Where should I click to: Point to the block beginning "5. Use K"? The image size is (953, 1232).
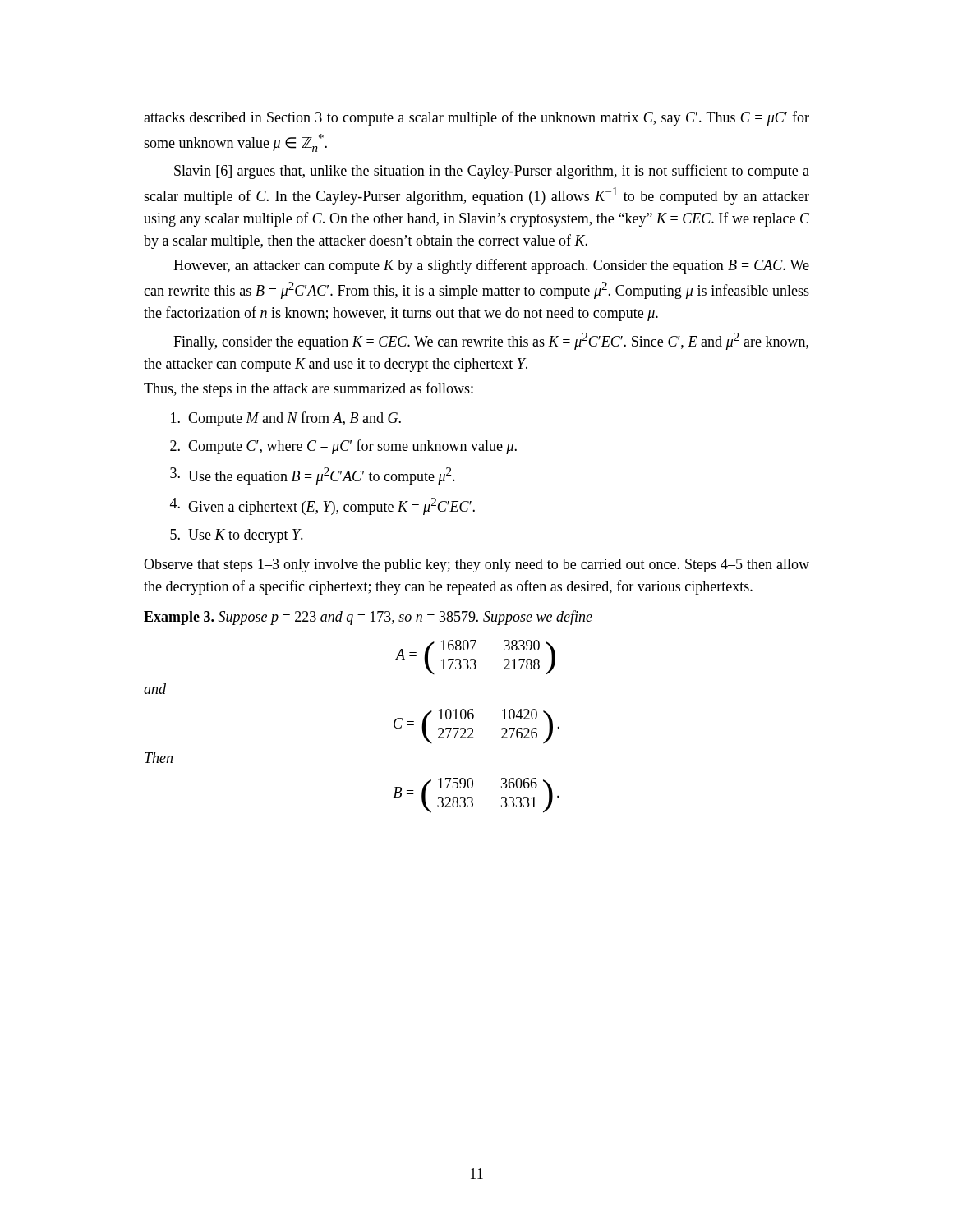[x=237, y=536]
